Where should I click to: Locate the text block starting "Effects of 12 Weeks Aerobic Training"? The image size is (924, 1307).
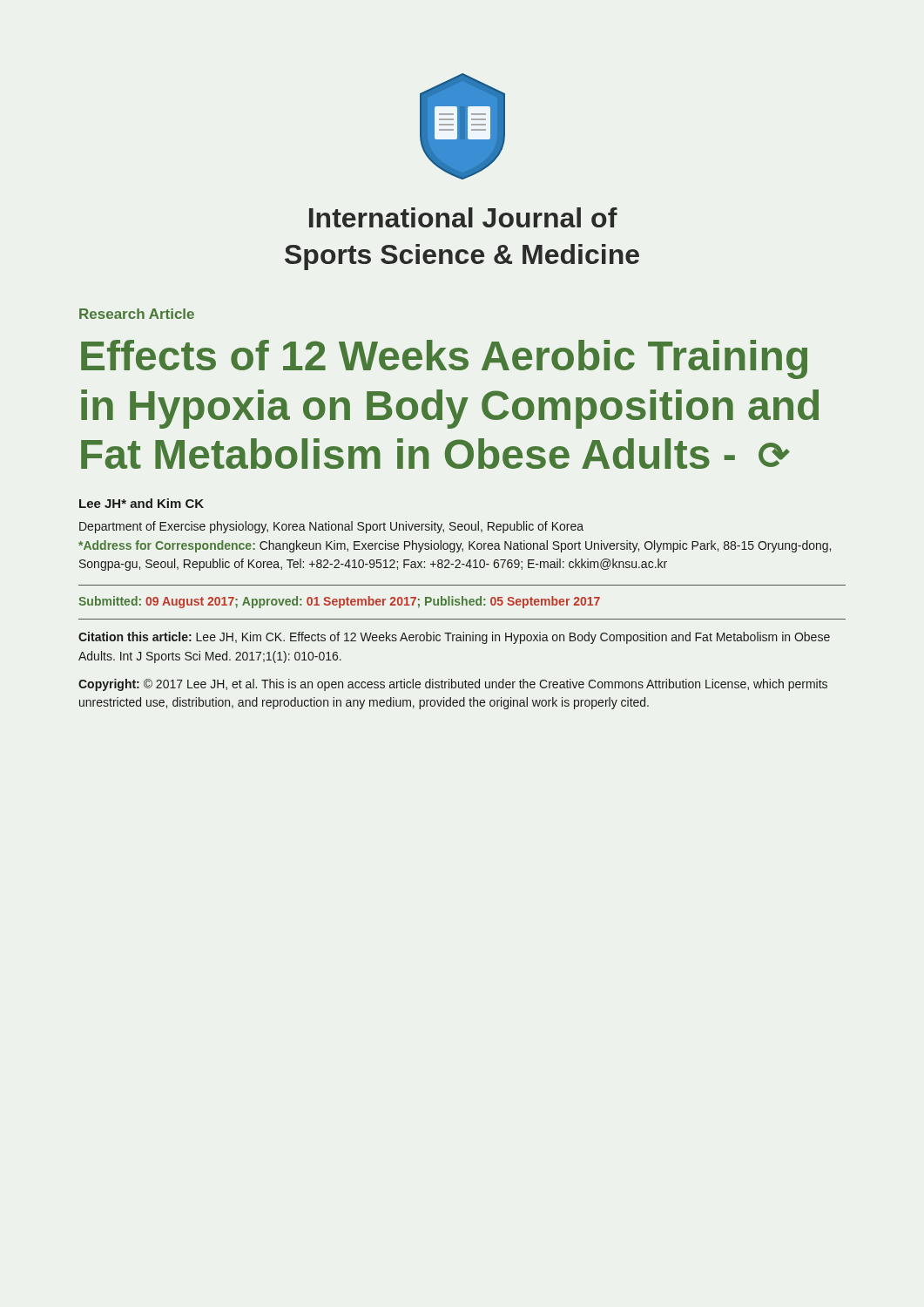(450, 405)
